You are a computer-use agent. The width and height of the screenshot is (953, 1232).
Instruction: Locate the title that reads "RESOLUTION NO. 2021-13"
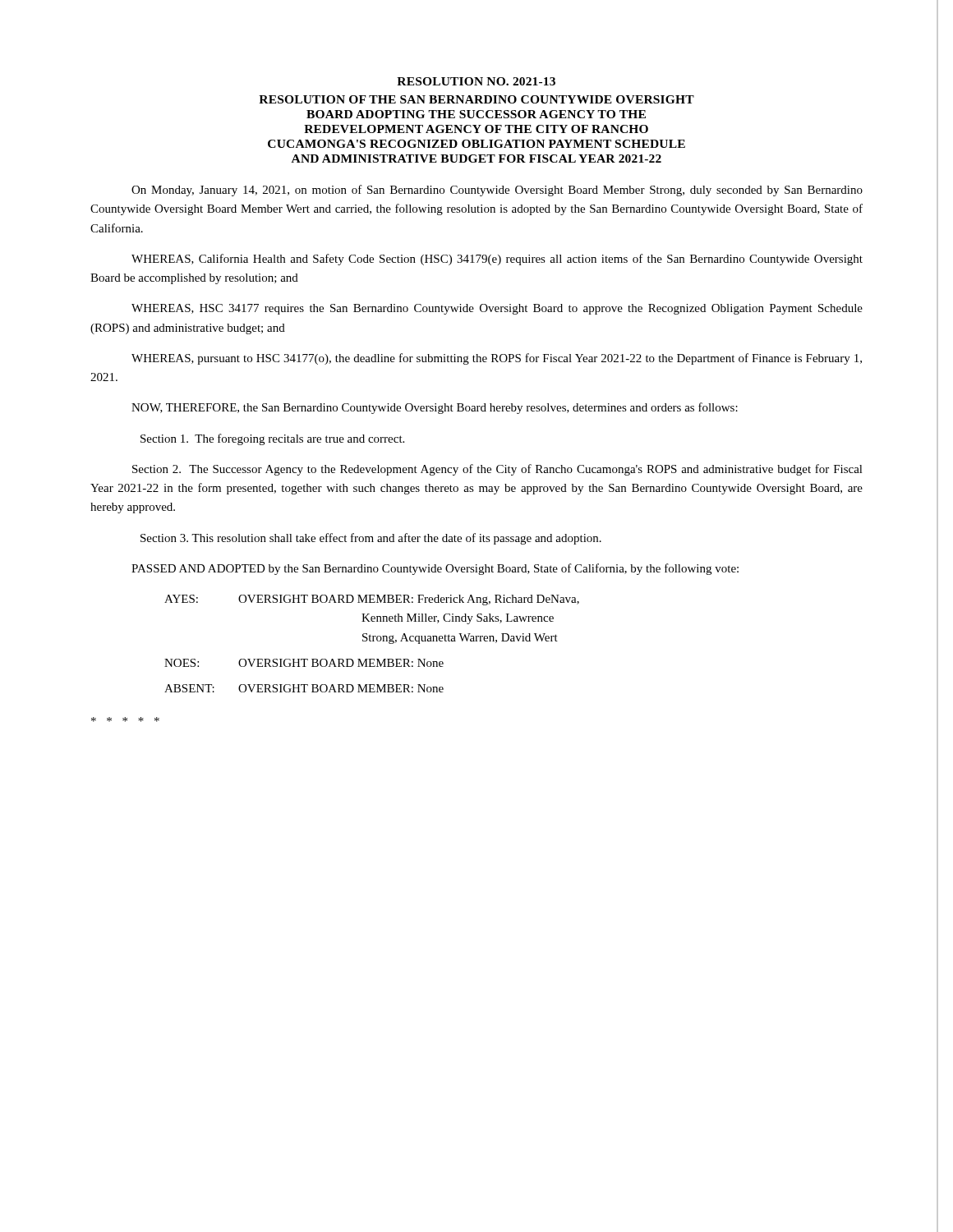click(x=476, y=81)
